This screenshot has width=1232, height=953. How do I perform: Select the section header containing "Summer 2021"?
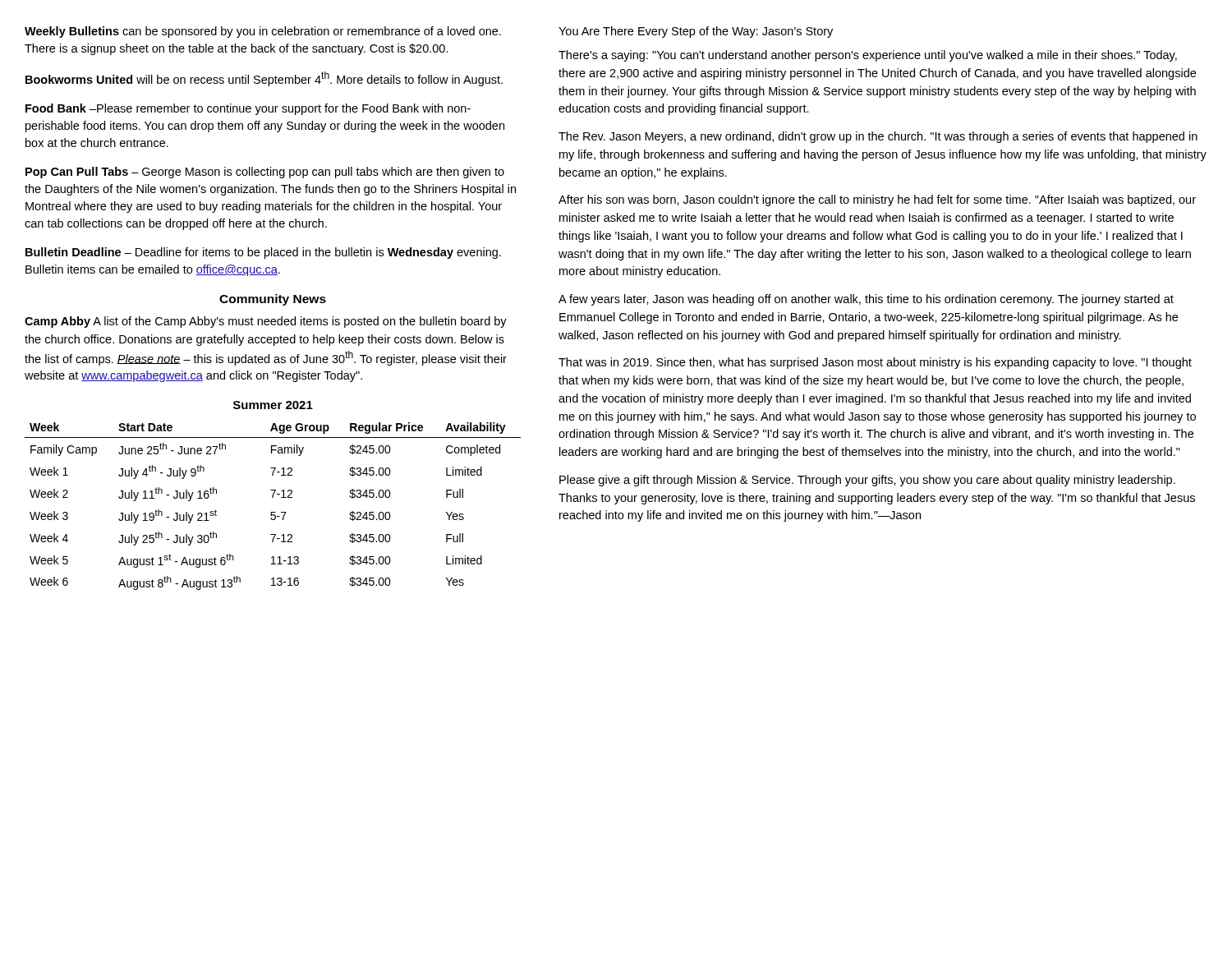273,405
